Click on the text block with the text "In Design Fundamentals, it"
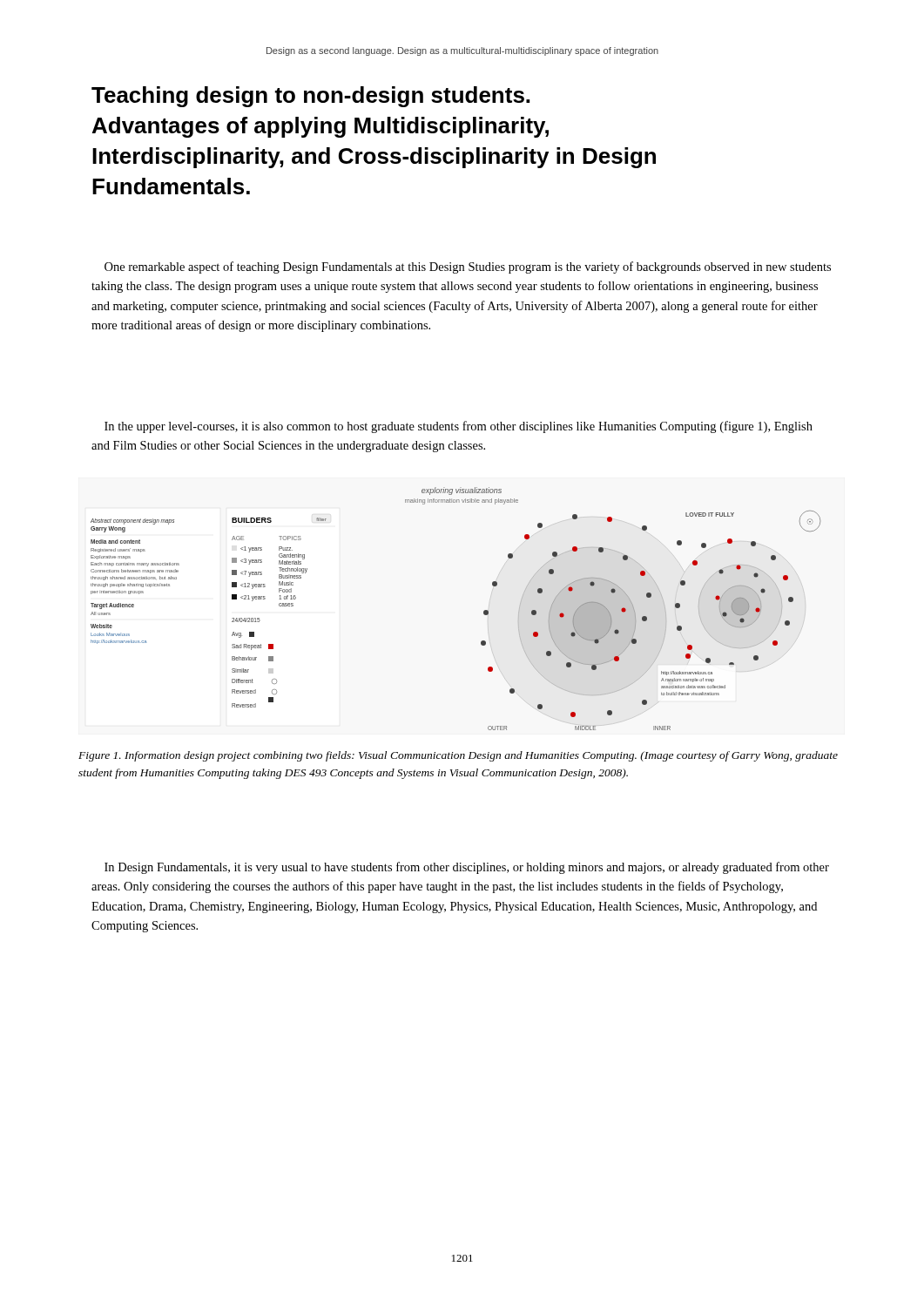This screenshot has width=924, height=1307. tap(460, 896)
